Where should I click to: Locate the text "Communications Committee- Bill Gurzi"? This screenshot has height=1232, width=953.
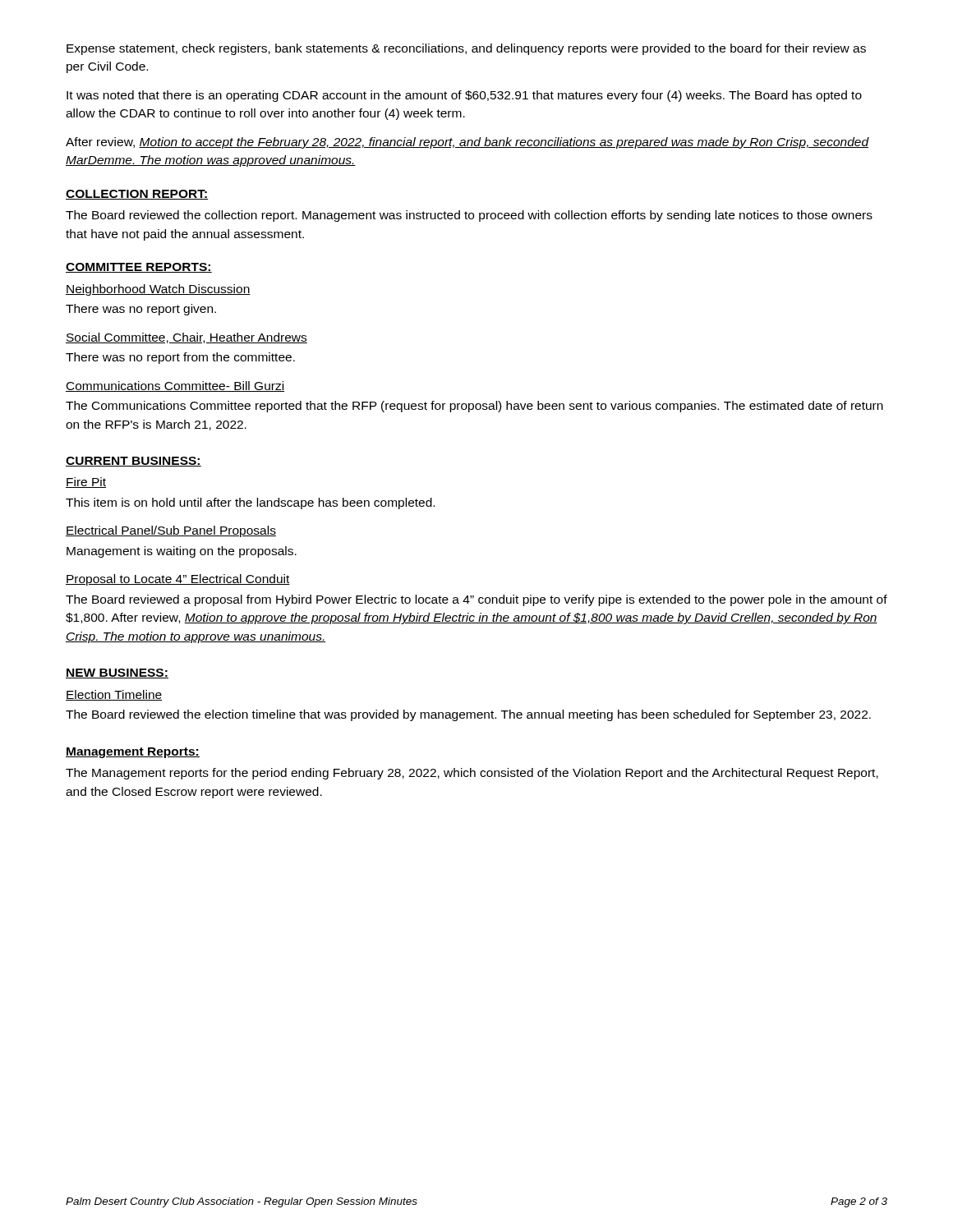[175, 386]
